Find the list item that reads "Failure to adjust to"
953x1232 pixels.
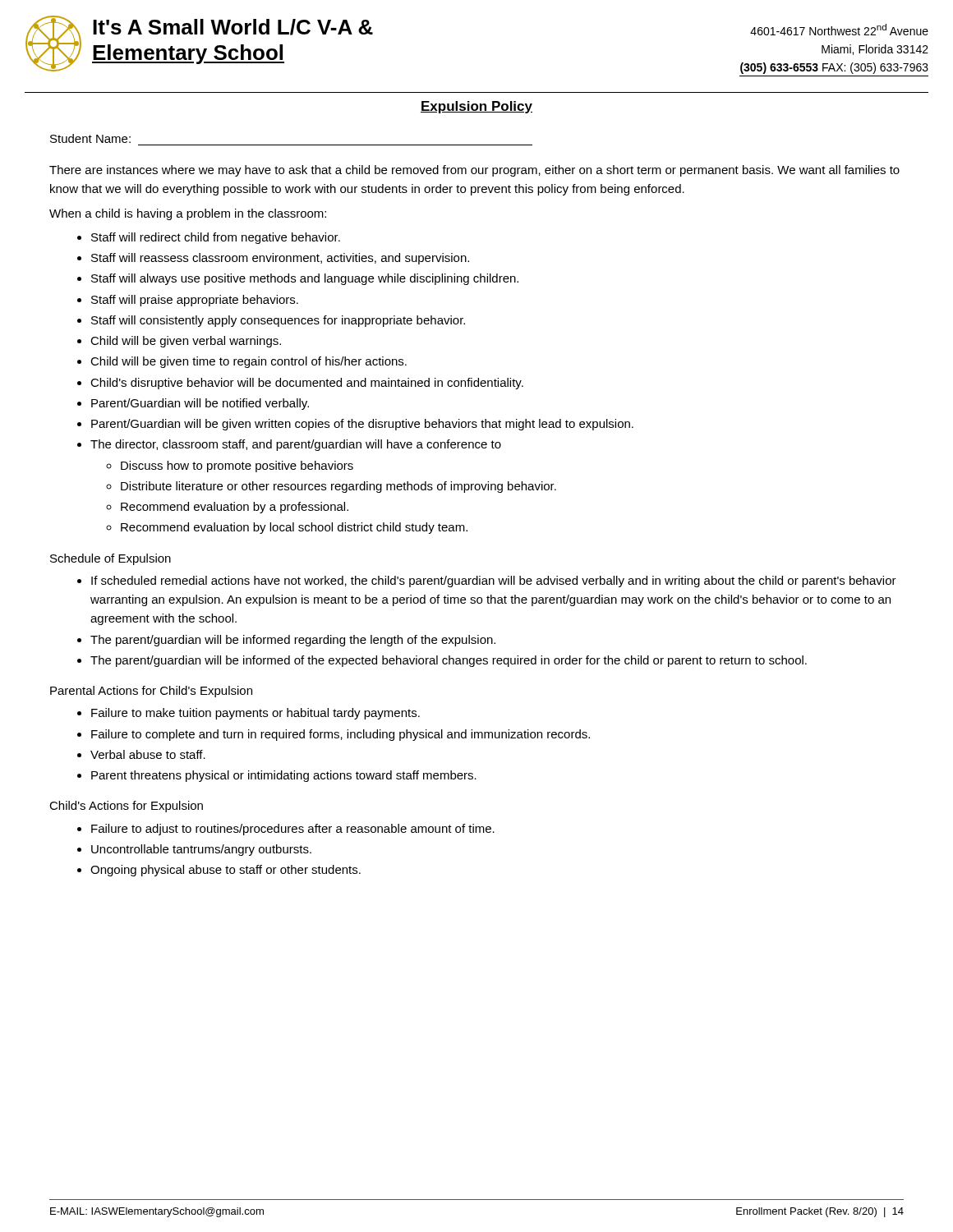pos(293,828)
